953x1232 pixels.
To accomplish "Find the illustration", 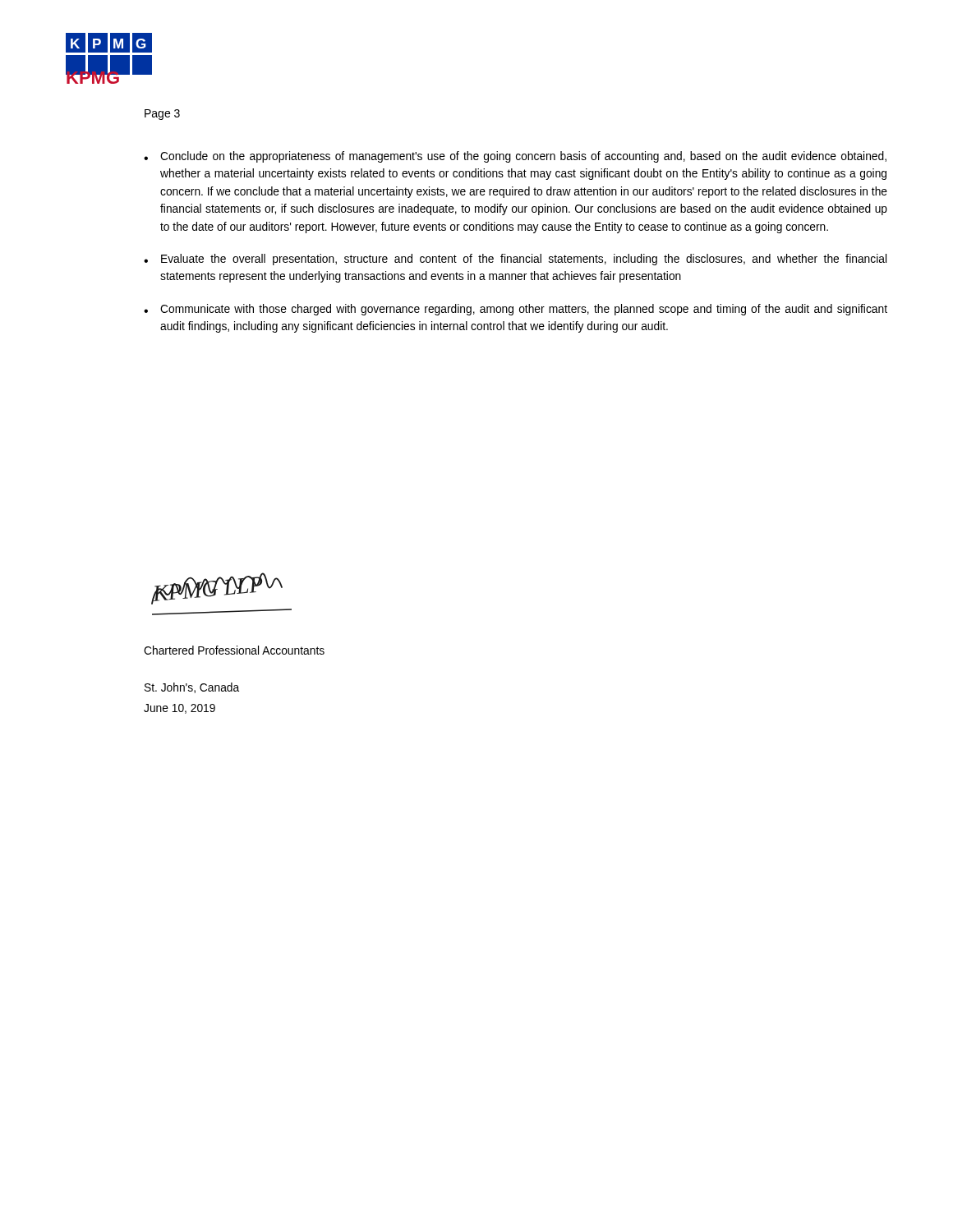I will pos(234,597).
